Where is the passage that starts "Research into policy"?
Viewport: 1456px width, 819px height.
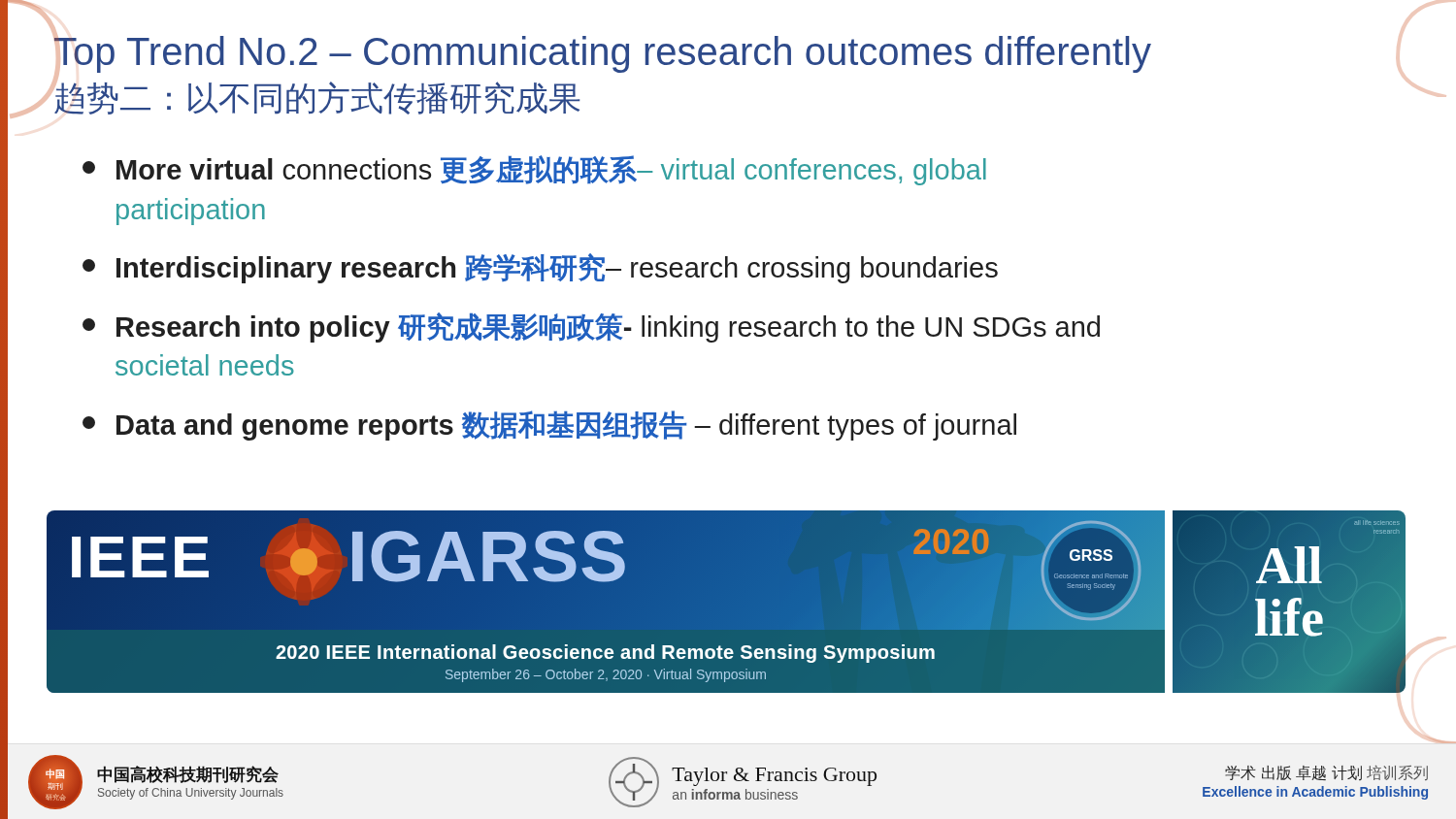(592, 347)
